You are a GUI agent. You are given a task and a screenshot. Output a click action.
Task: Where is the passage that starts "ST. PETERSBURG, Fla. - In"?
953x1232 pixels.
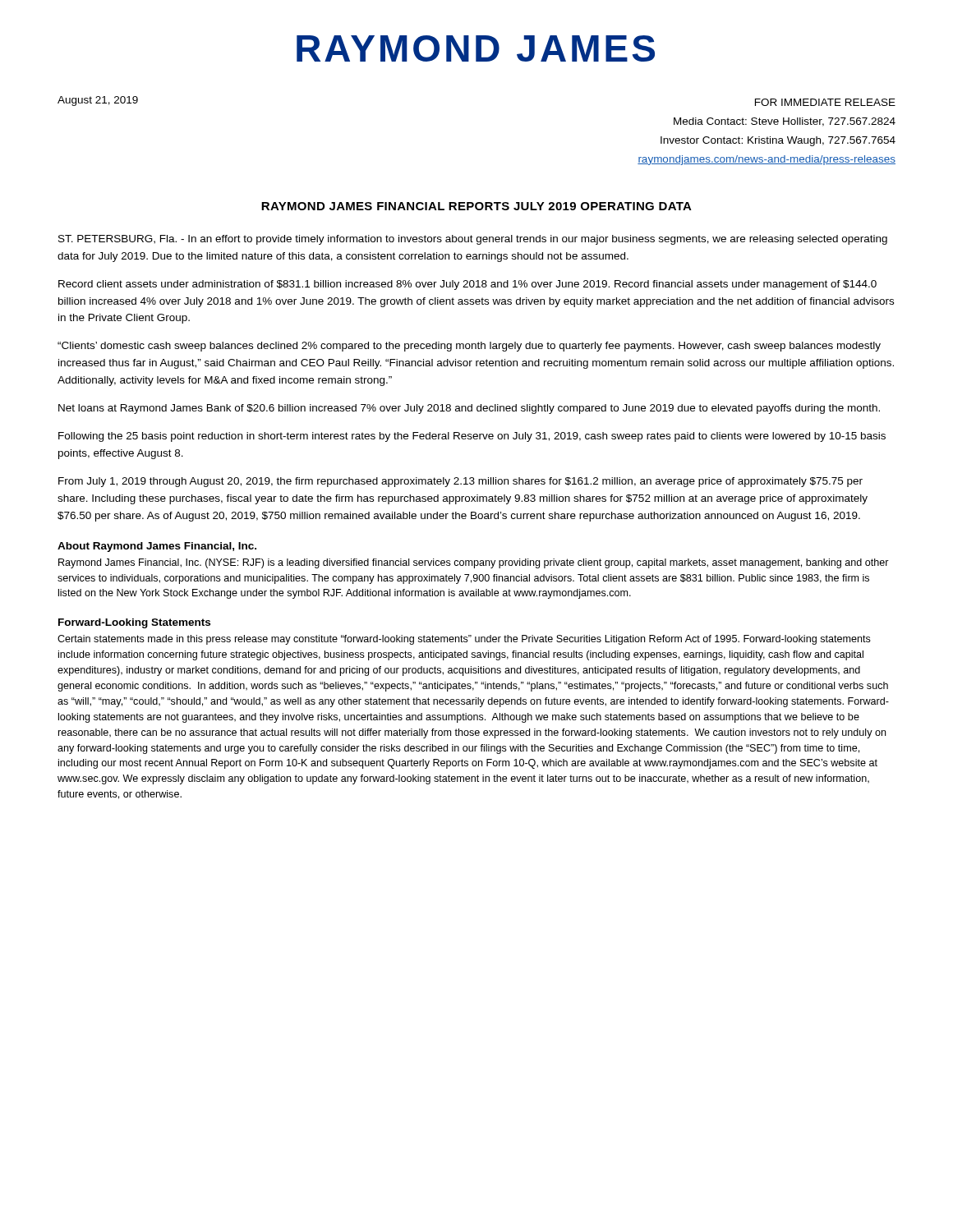pyautogui.click(x=476, y=248)
